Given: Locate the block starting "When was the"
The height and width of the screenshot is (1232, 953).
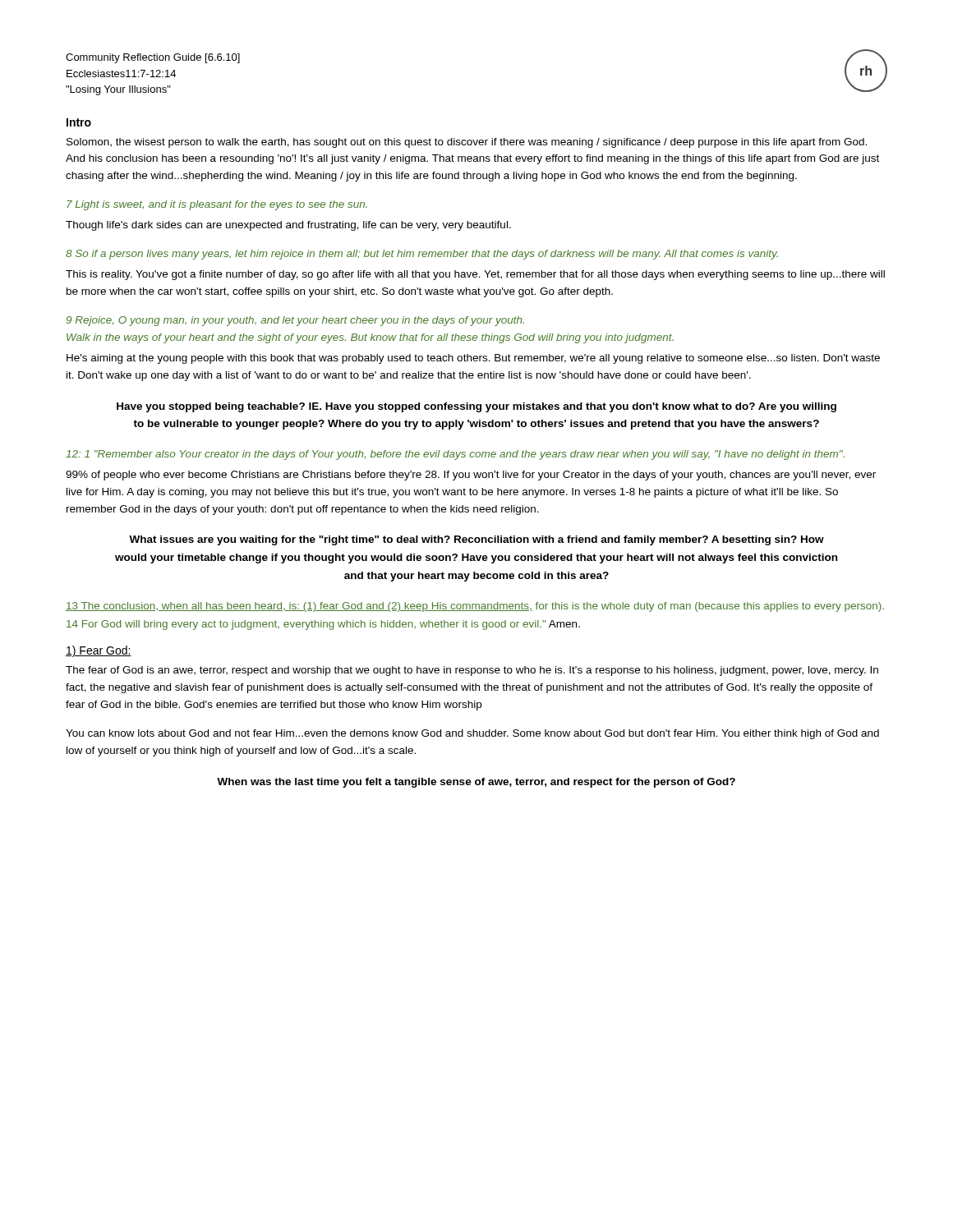Looking at the screenshot, I should [x=476, y=781].
